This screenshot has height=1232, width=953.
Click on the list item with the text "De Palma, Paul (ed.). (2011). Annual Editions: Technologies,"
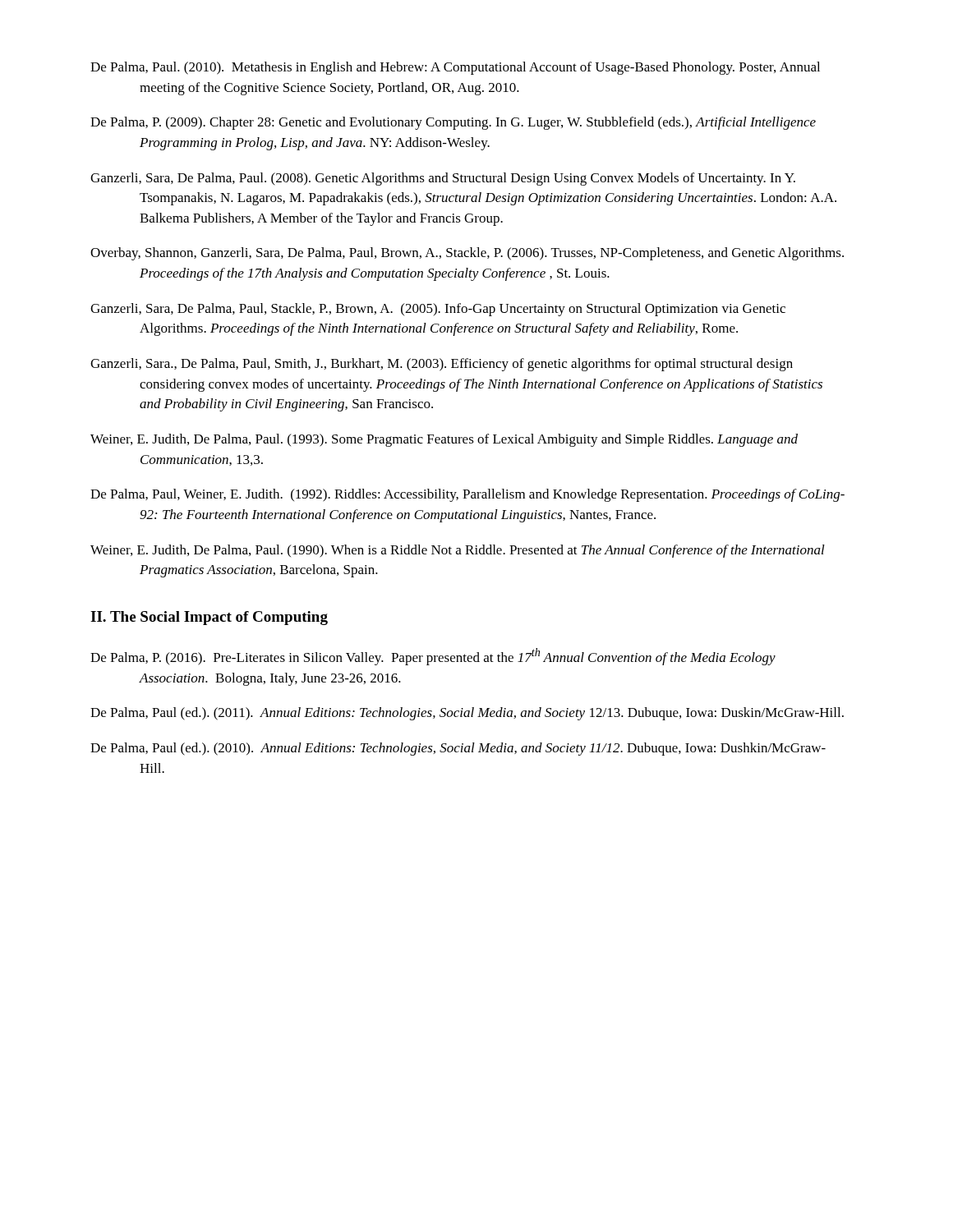[x=467, y=713]
